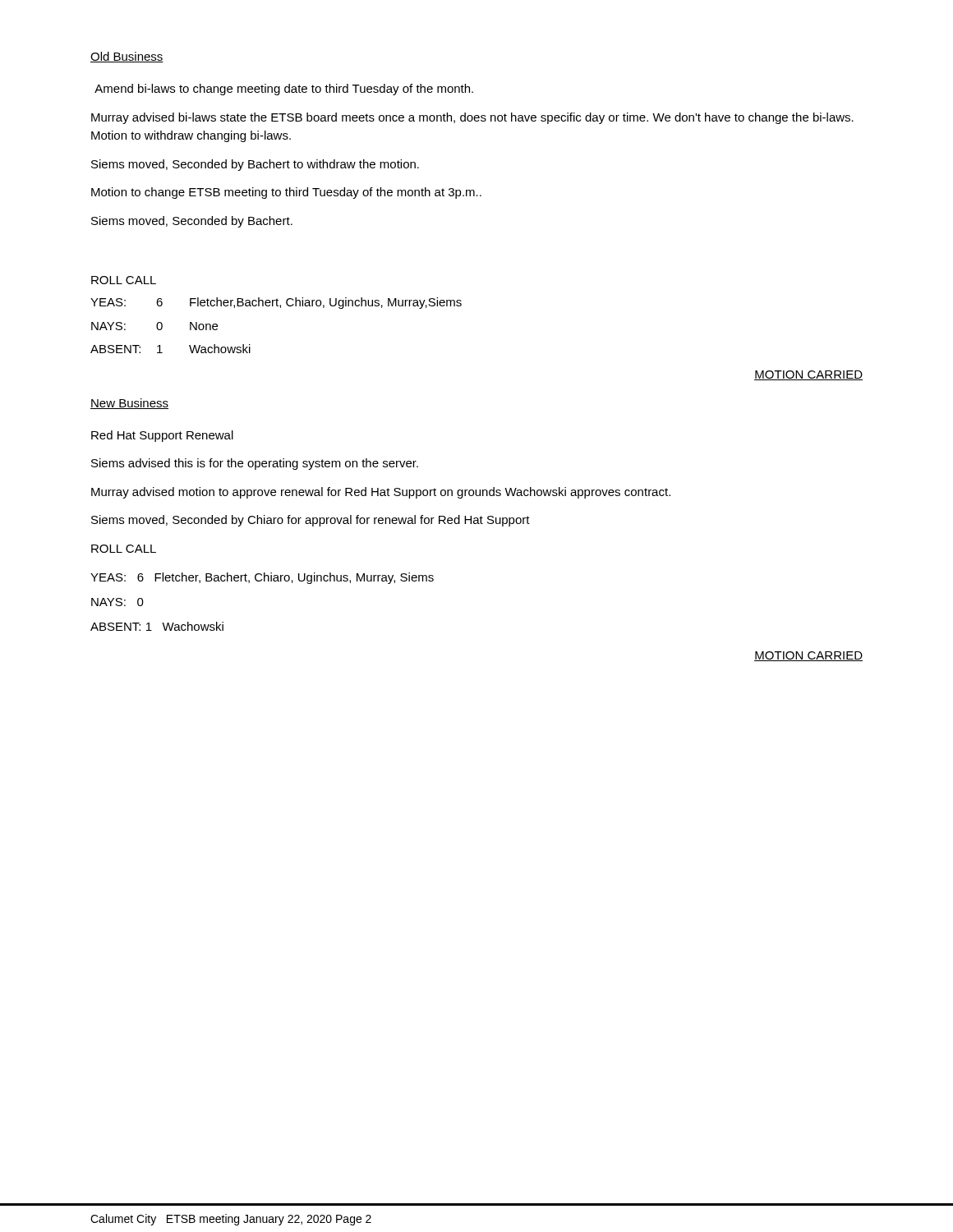Navigate to the passage starting "Siems advised this is for the operating"

tap(255, 463)
